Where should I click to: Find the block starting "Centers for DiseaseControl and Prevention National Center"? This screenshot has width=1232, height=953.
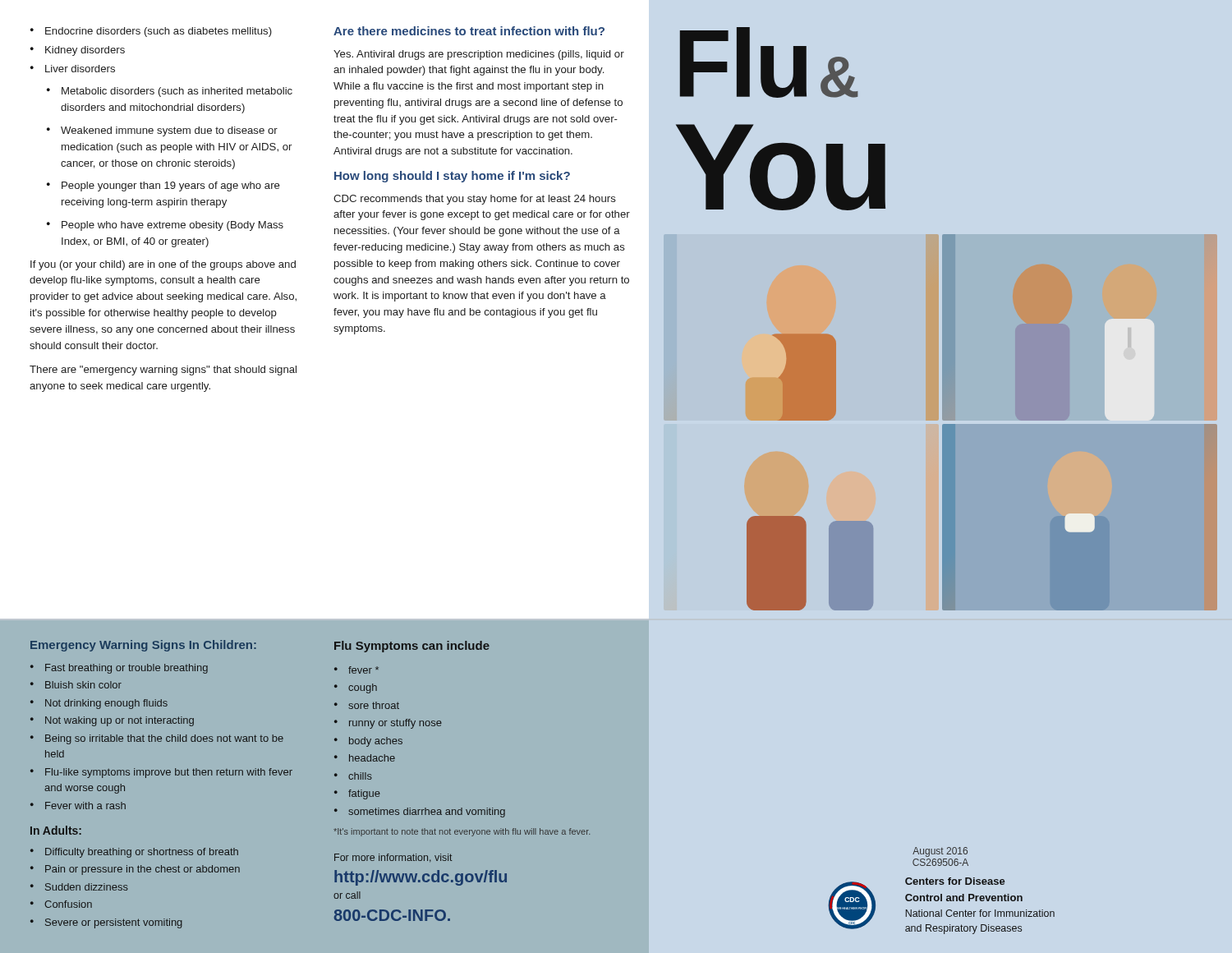tap(980, 905)
